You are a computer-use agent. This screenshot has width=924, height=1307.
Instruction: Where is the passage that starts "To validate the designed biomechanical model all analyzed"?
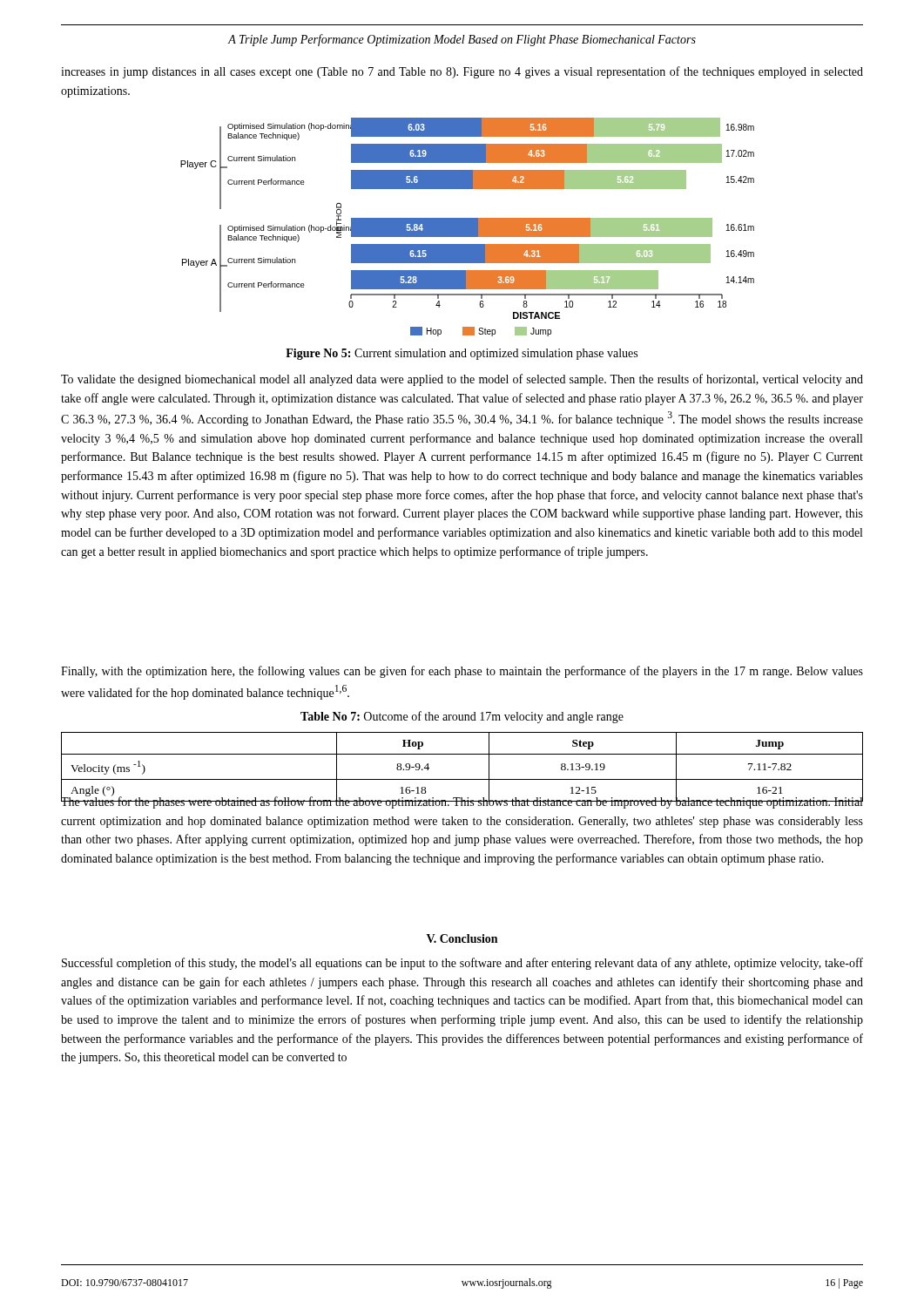[x=462, y=466]
